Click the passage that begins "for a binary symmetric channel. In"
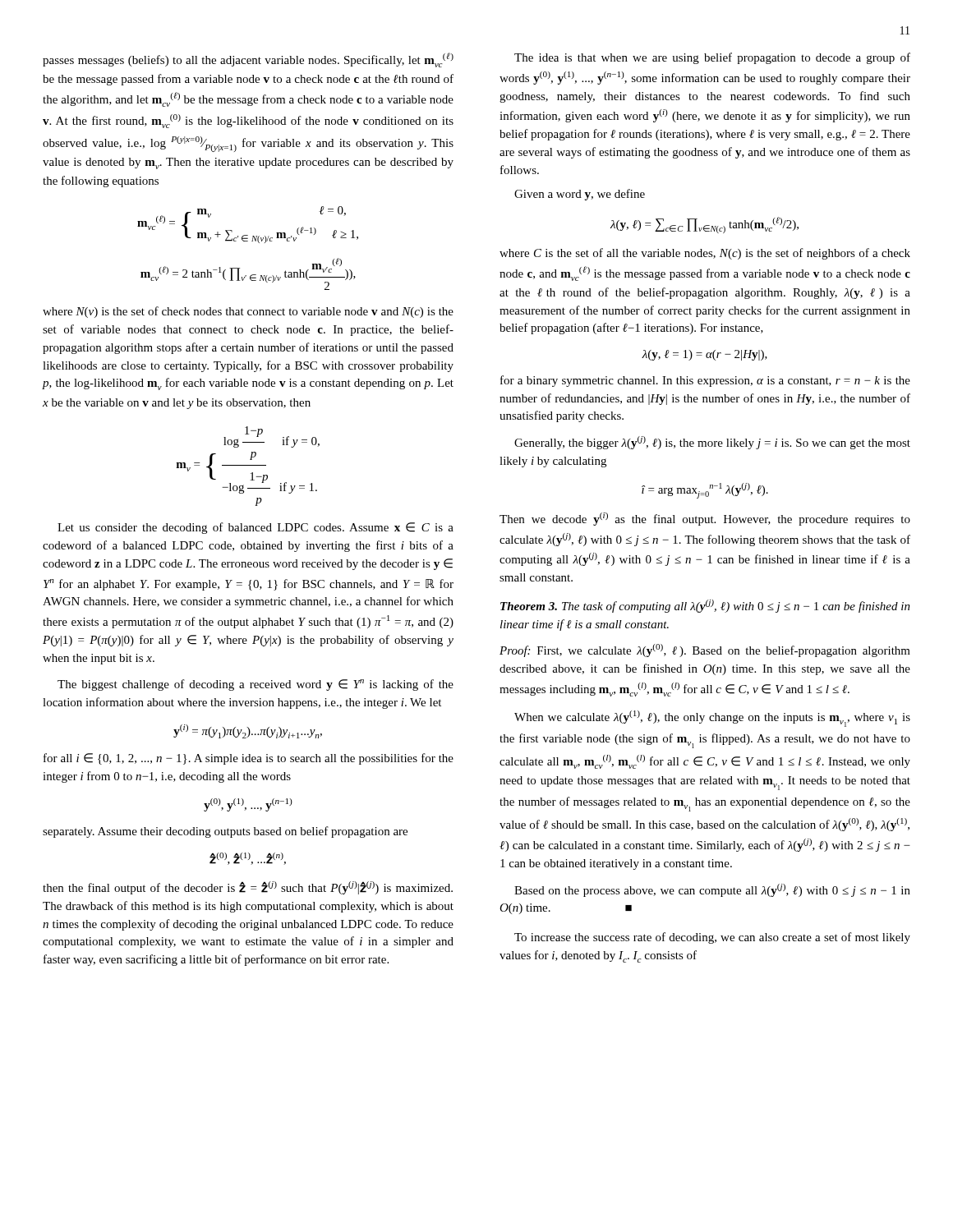 tap(705, 381)
